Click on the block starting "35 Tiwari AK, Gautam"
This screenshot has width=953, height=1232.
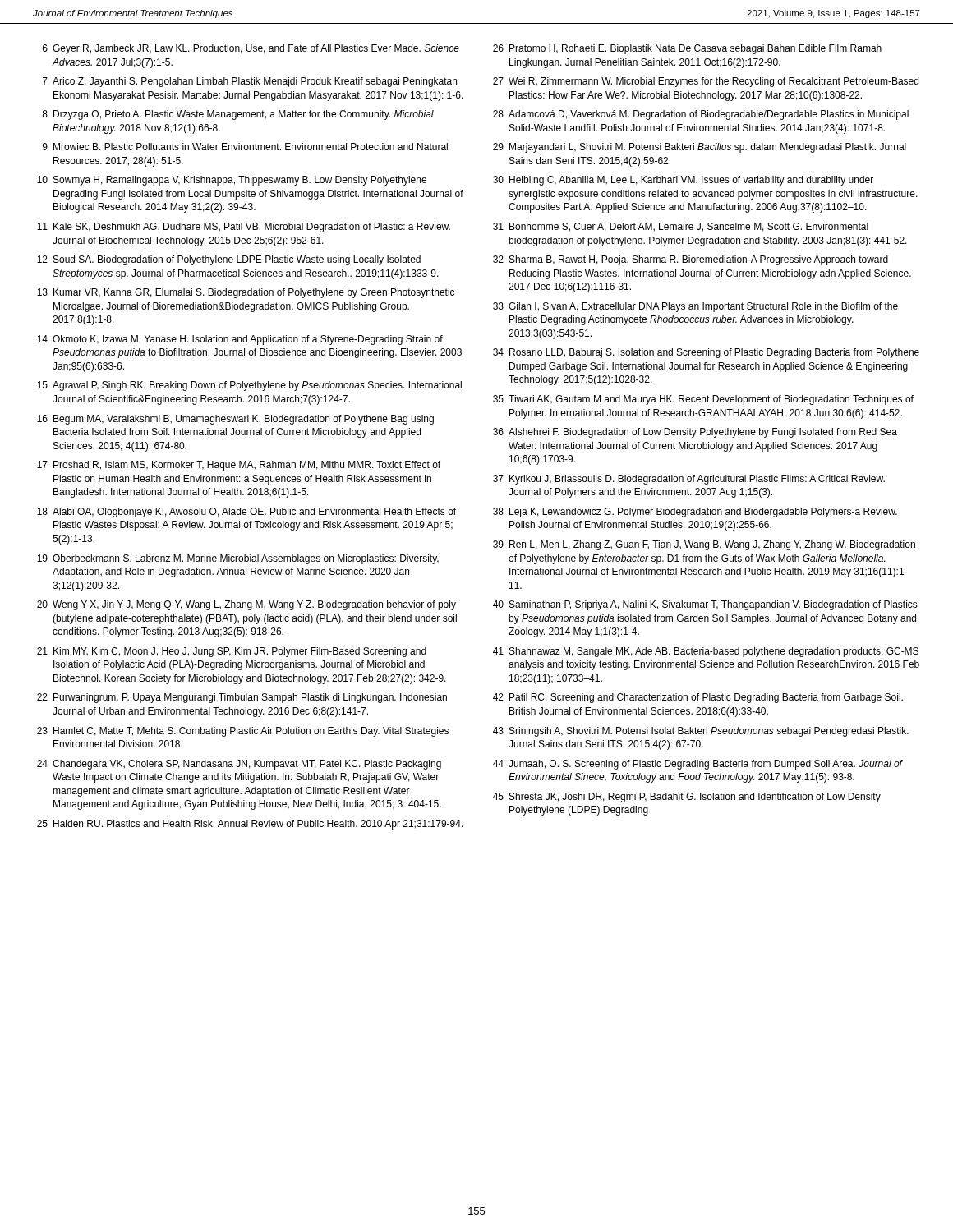(x=704, y=406)
